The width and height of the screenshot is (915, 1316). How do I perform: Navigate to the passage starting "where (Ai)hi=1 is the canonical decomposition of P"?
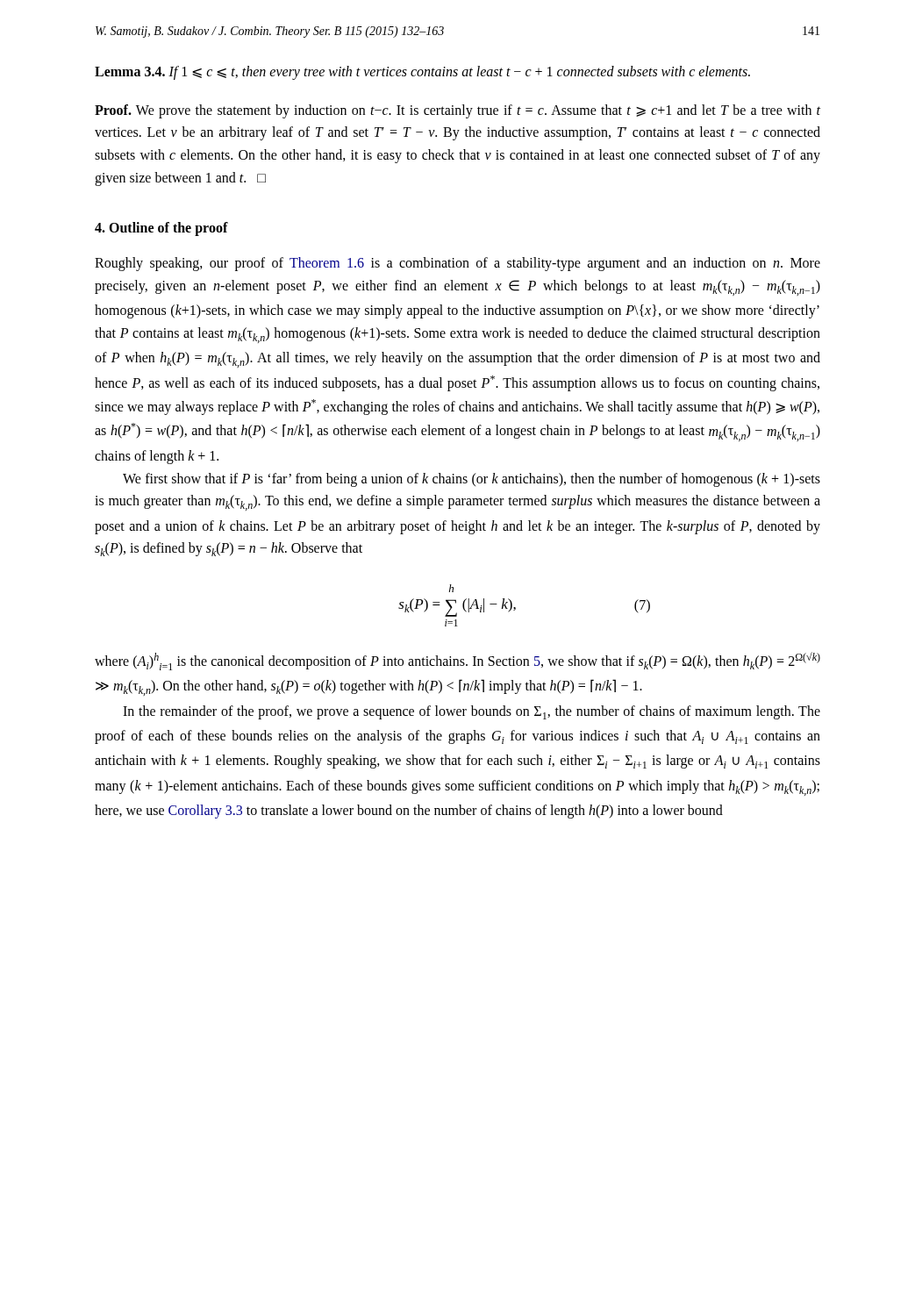pyautogui.click(x=458, y=735)
